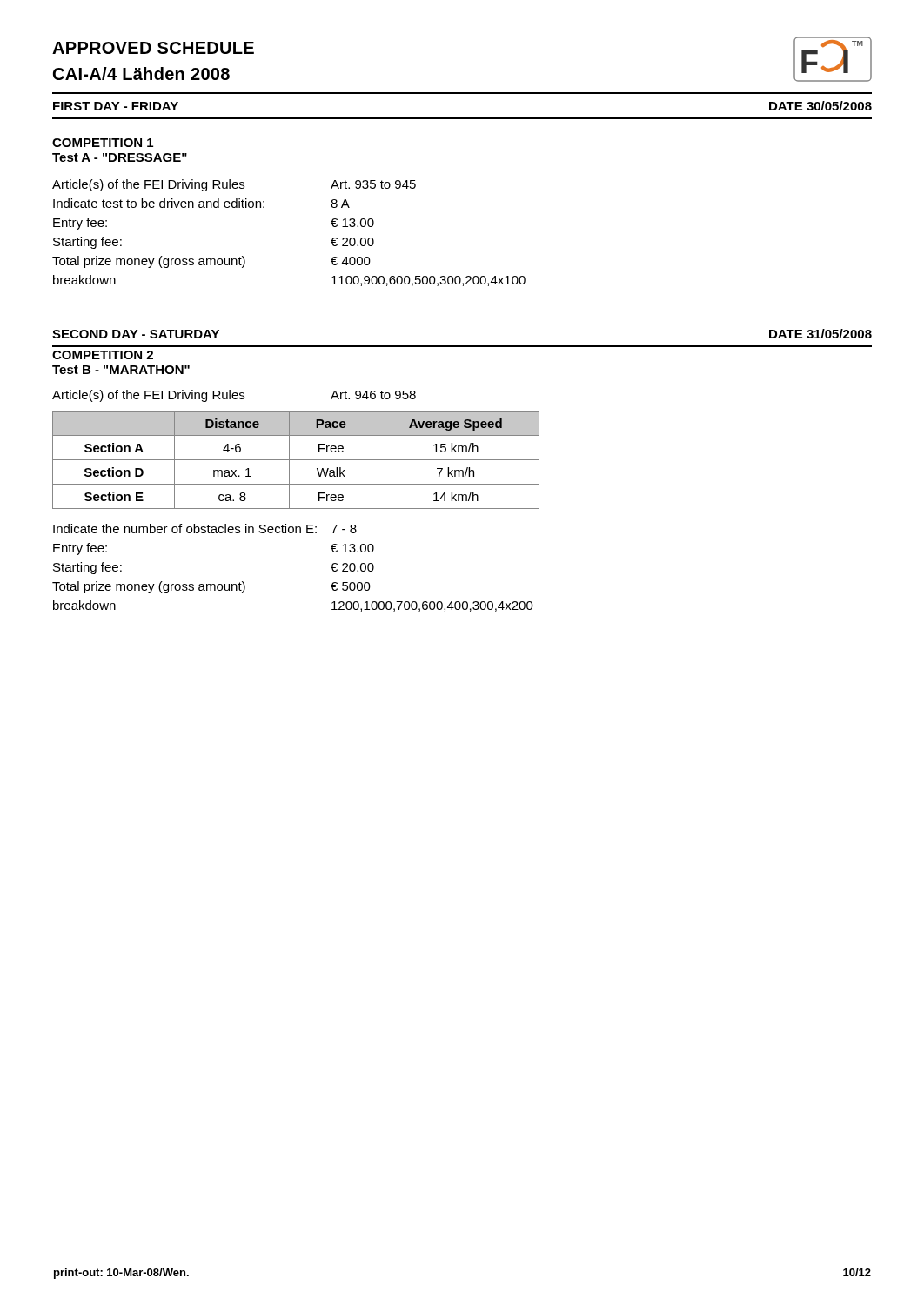
Task: Find the section header on this page that starts "SECOND DAY -"
Action: coord(136,334)
